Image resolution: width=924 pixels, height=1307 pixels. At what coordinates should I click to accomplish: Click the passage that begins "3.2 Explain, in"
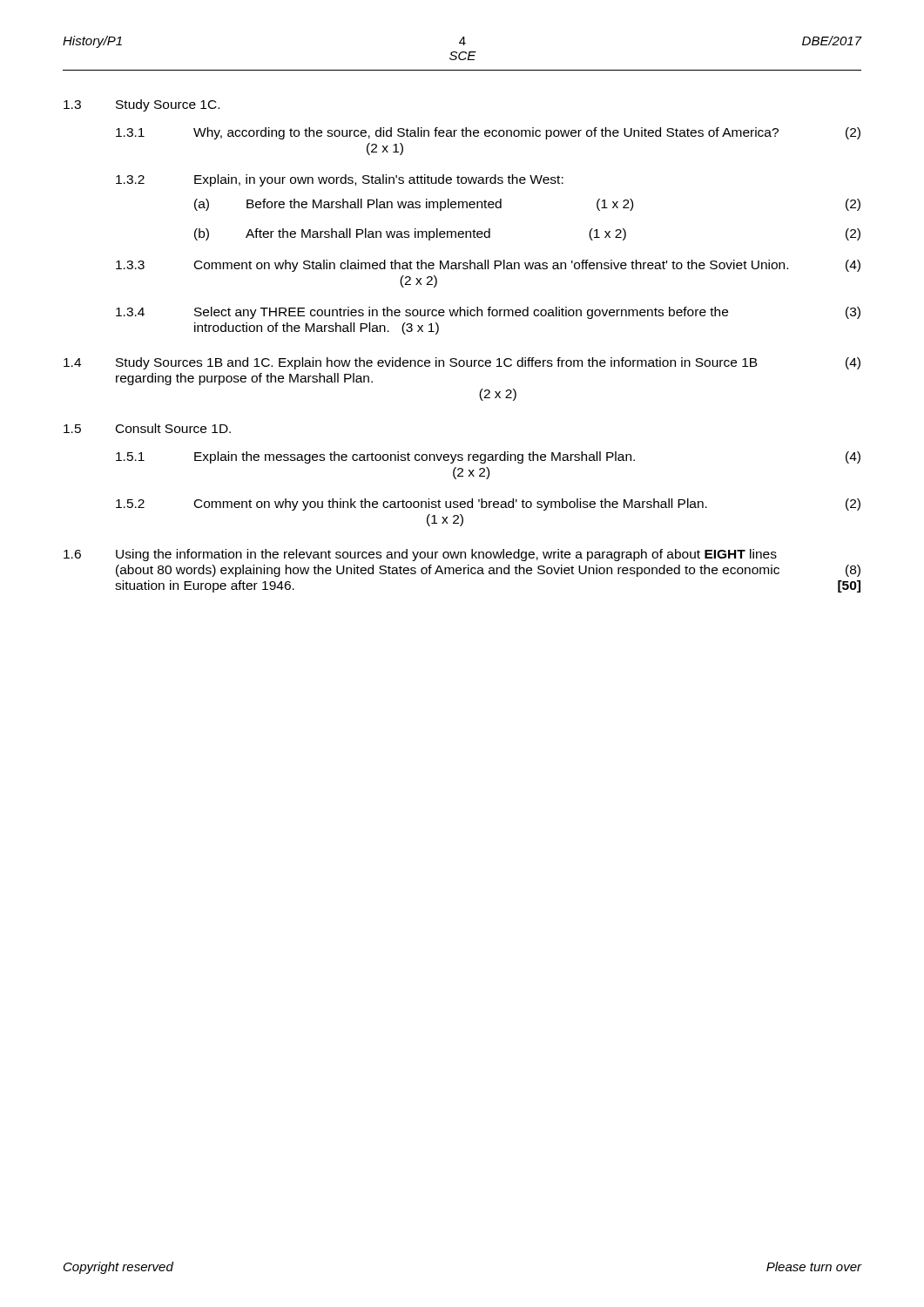pos(488,179)
